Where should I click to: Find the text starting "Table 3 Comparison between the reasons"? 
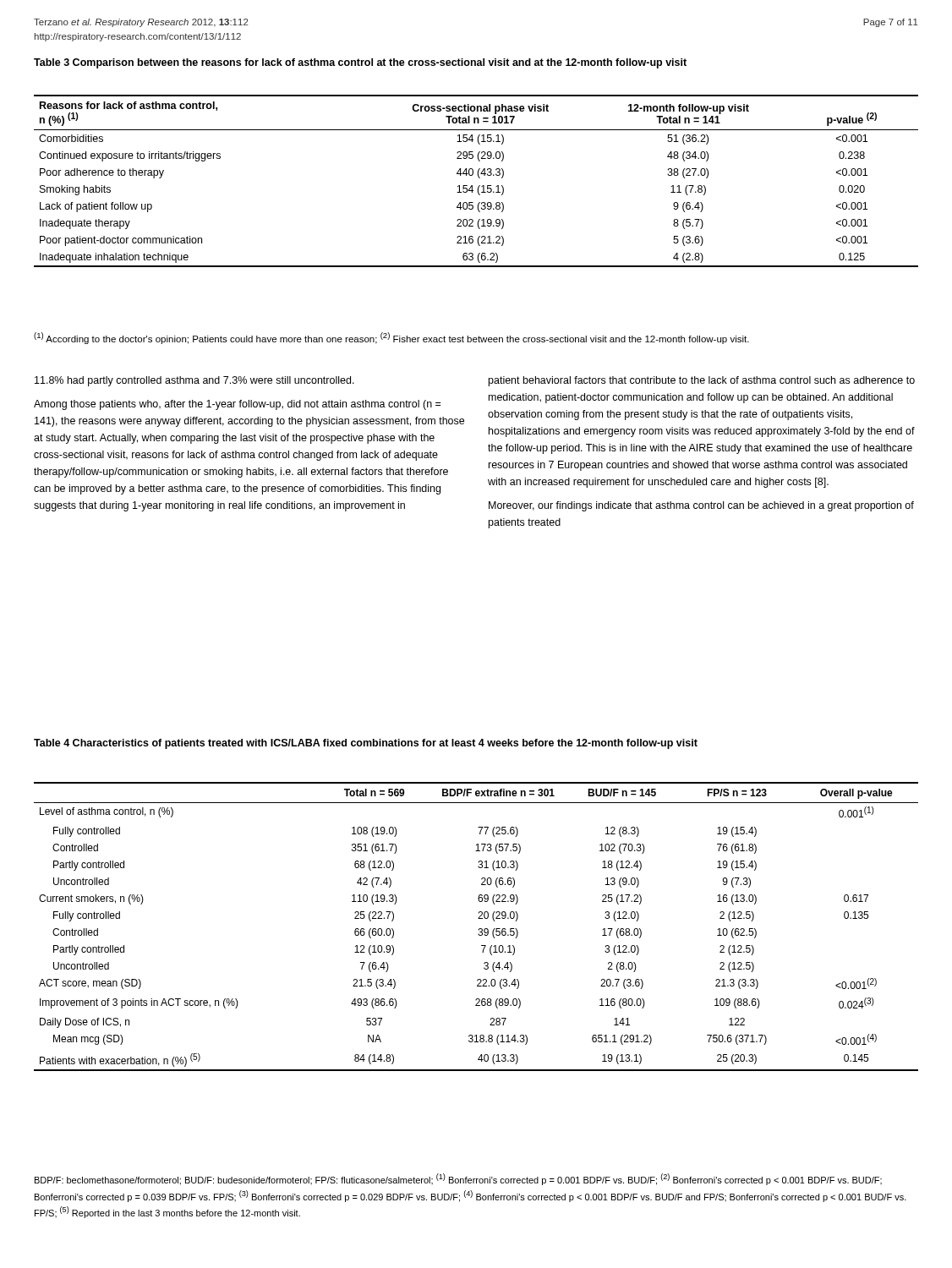point(360,63)
